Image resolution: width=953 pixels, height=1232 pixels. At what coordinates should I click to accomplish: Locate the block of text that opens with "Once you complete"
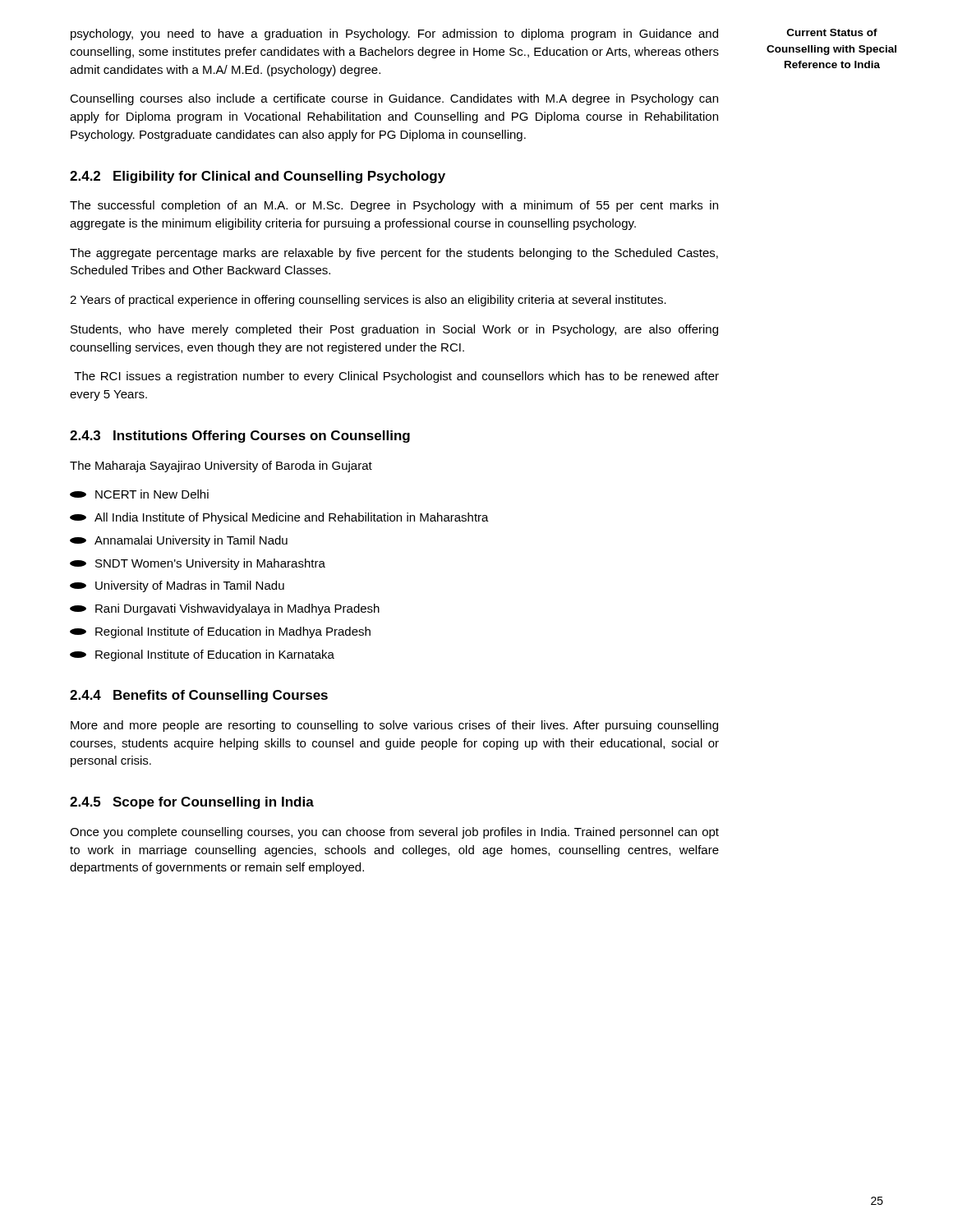point(394,849)
